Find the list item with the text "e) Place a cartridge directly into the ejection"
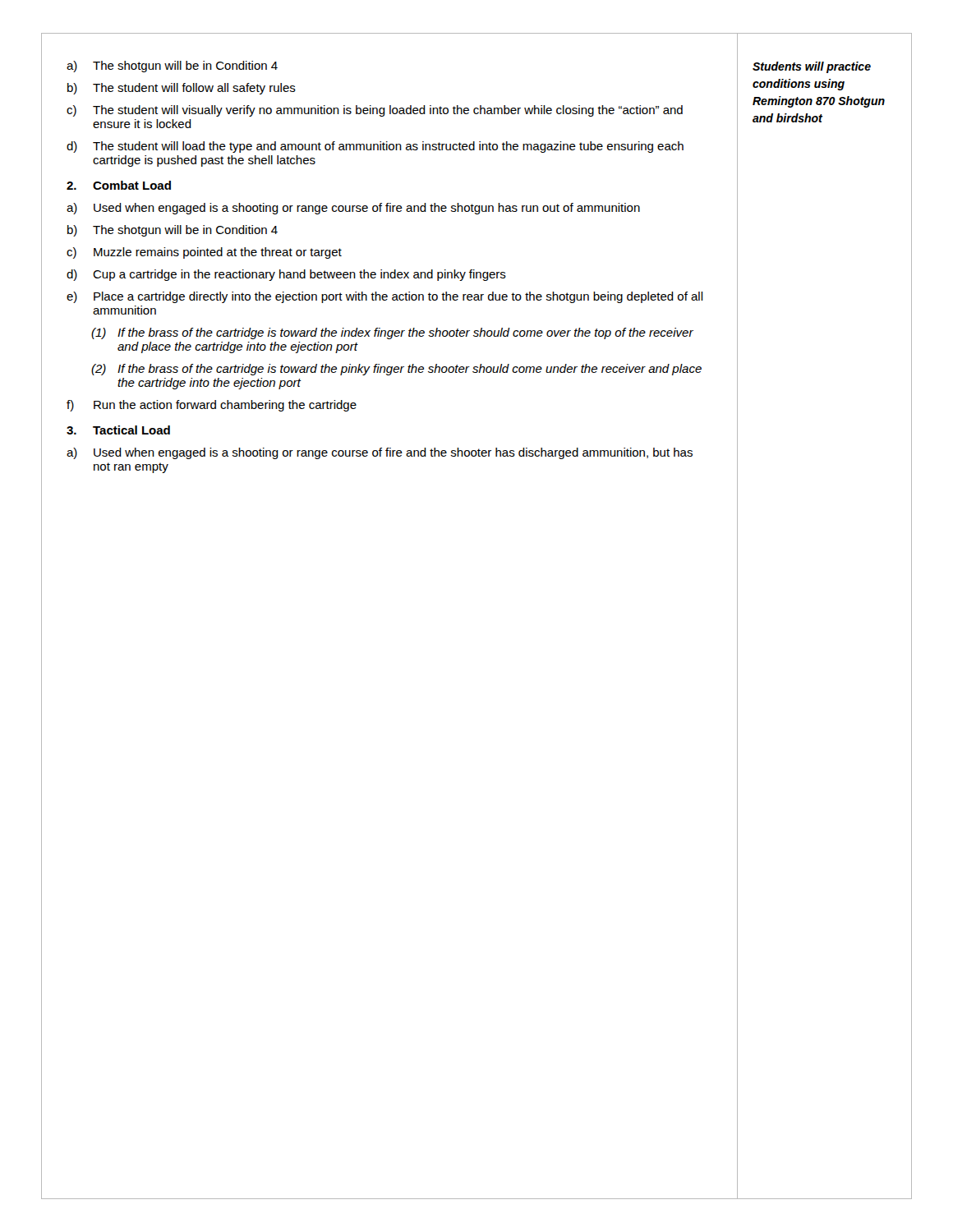Screen dimensions: 1232x953 [389, 303]
